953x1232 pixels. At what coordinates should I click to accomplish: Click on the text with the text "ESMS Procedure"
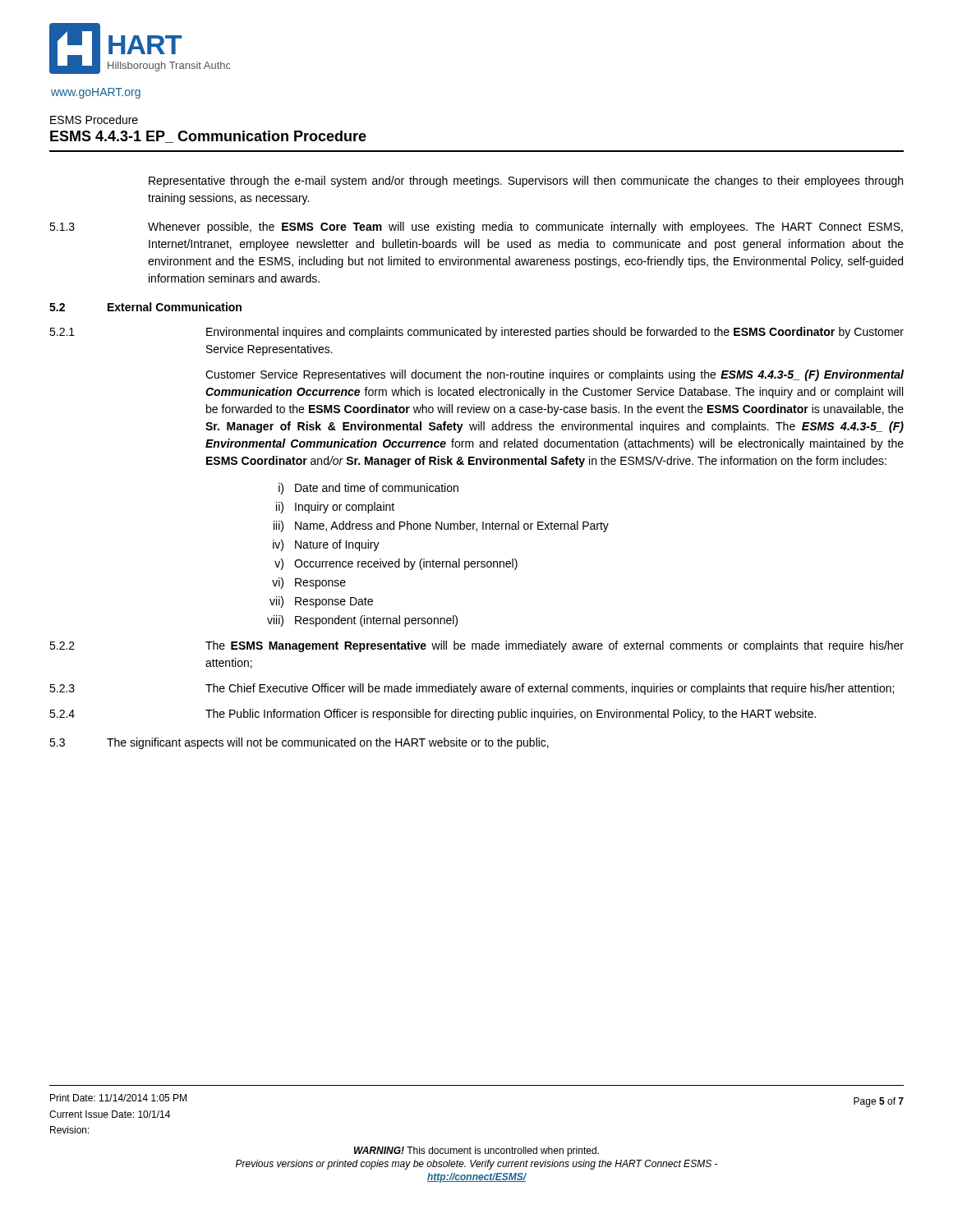point(94,120)
